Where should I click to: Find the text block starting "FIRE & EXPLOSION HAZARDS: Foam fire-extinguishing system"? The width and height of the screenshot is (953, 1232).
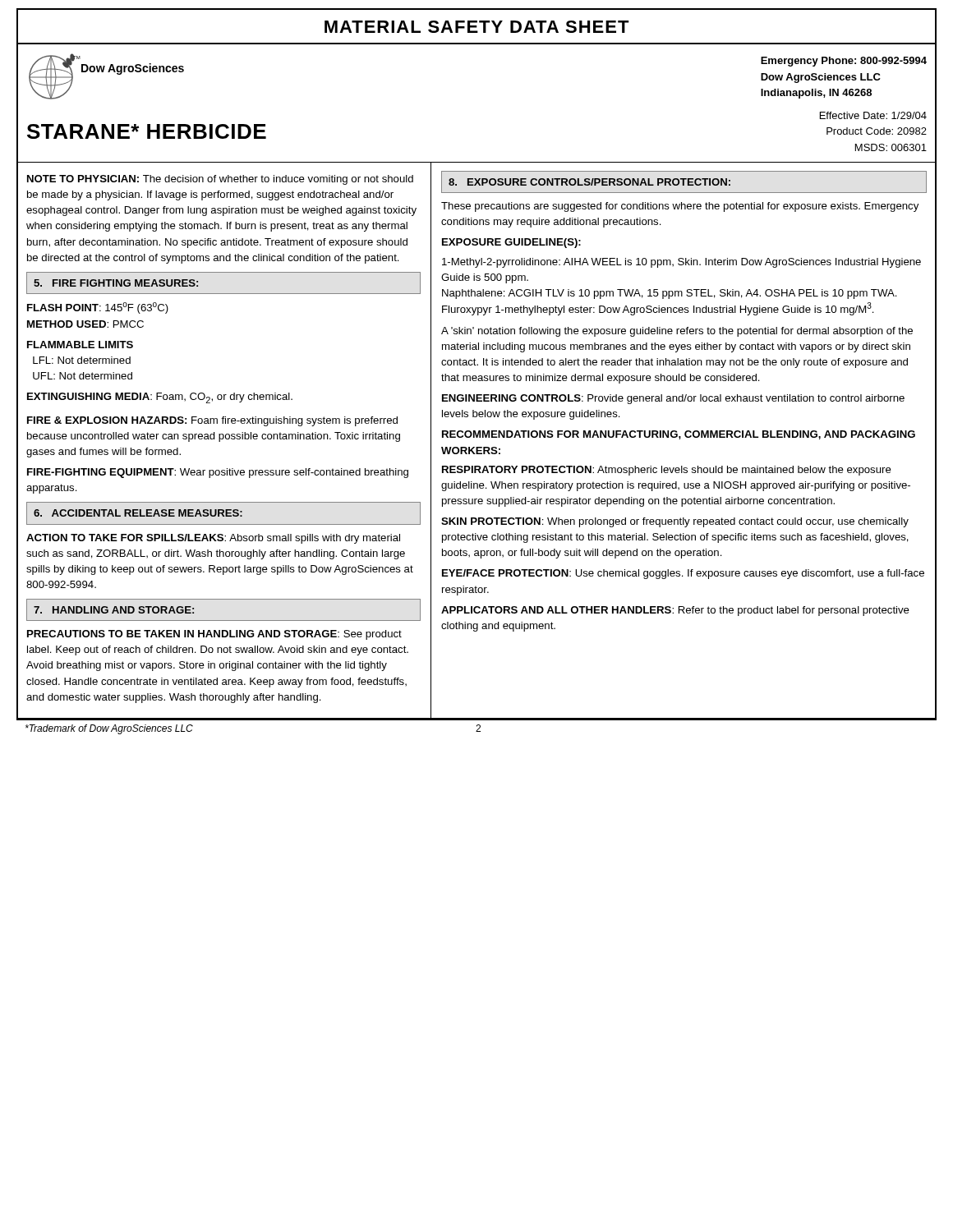pos(223,436)
